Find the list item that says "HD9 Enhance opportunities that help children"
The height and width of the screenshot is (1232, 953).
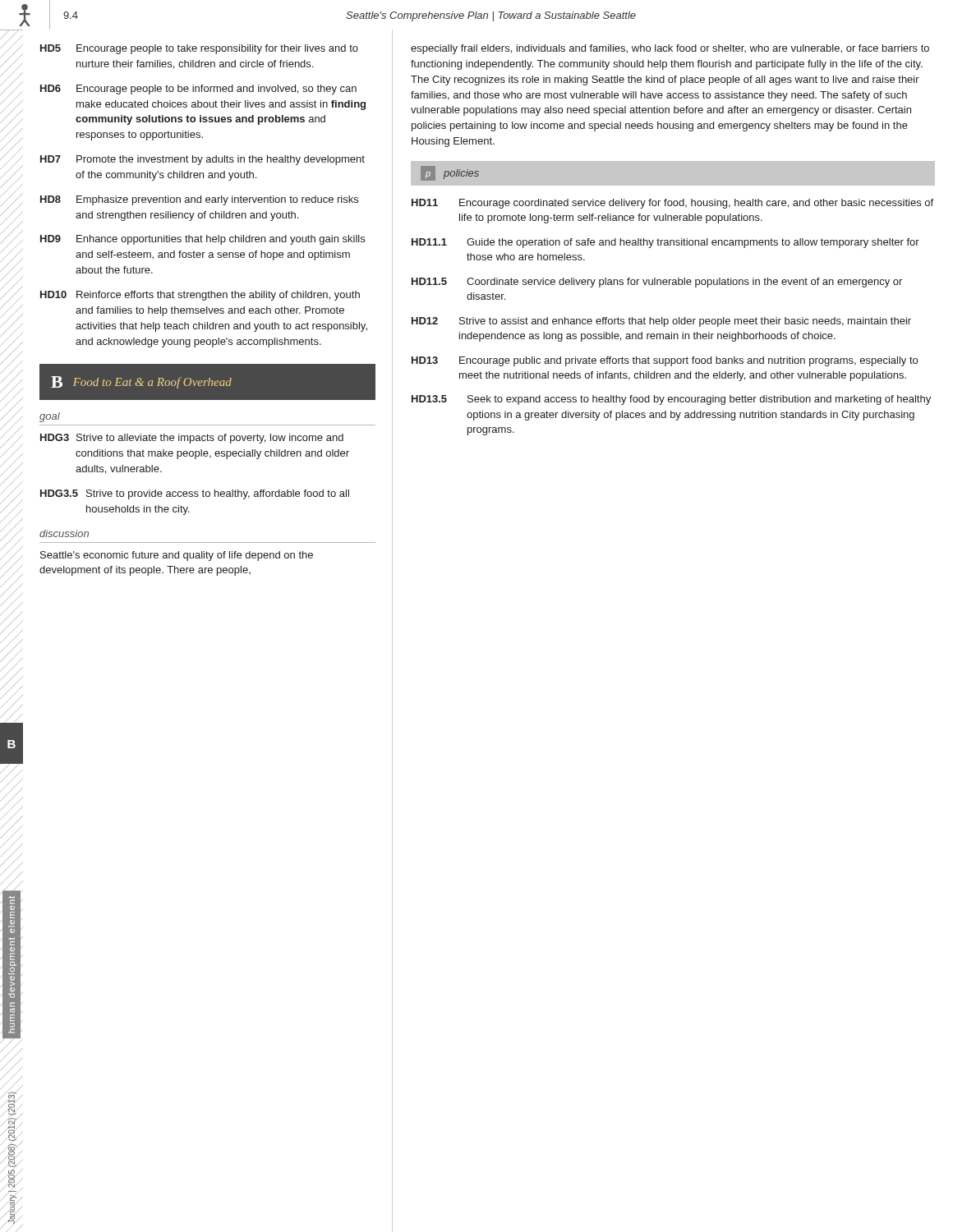[207, 255]
